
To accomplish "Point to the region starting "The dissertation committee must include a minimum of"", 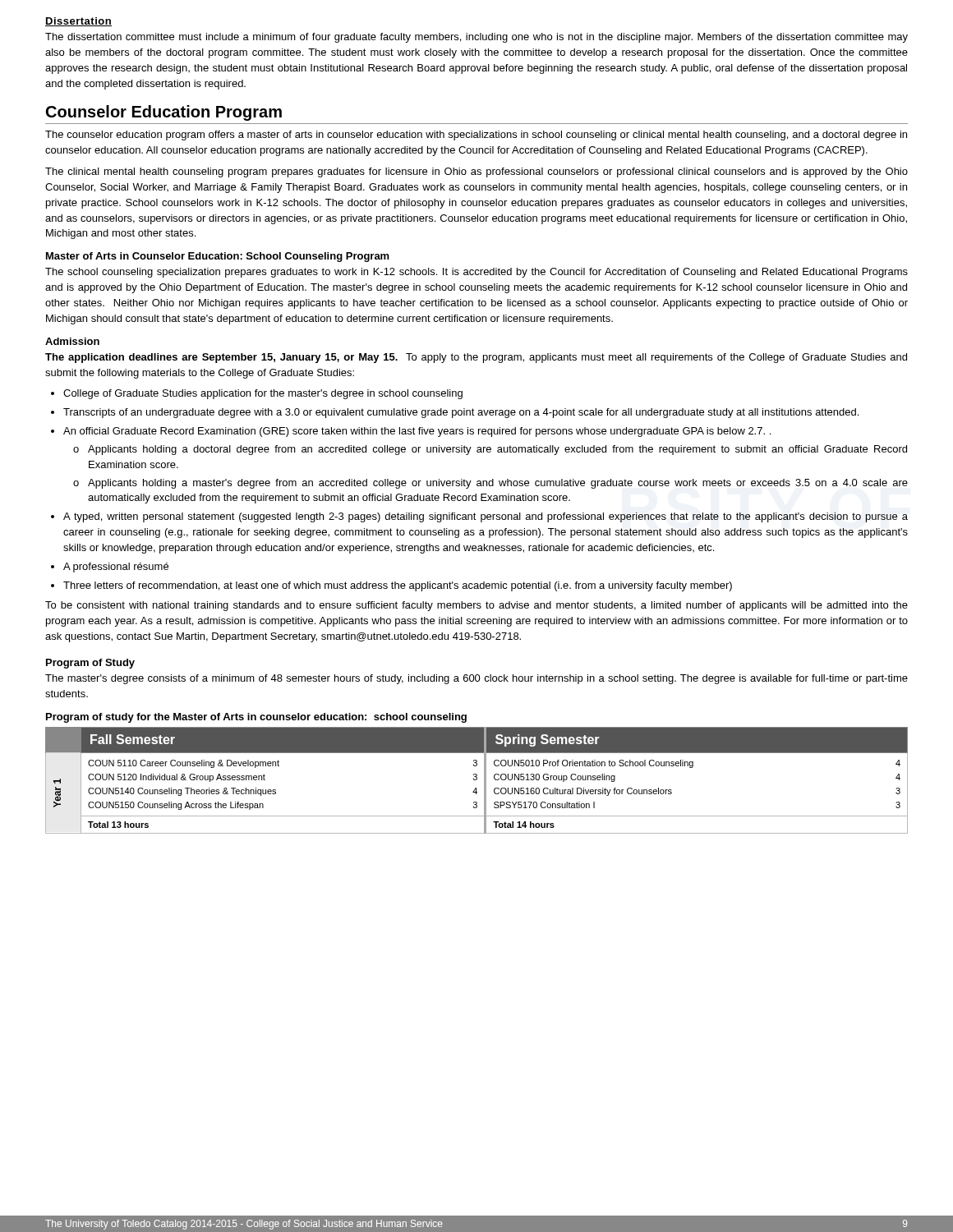I will (476, 60).
